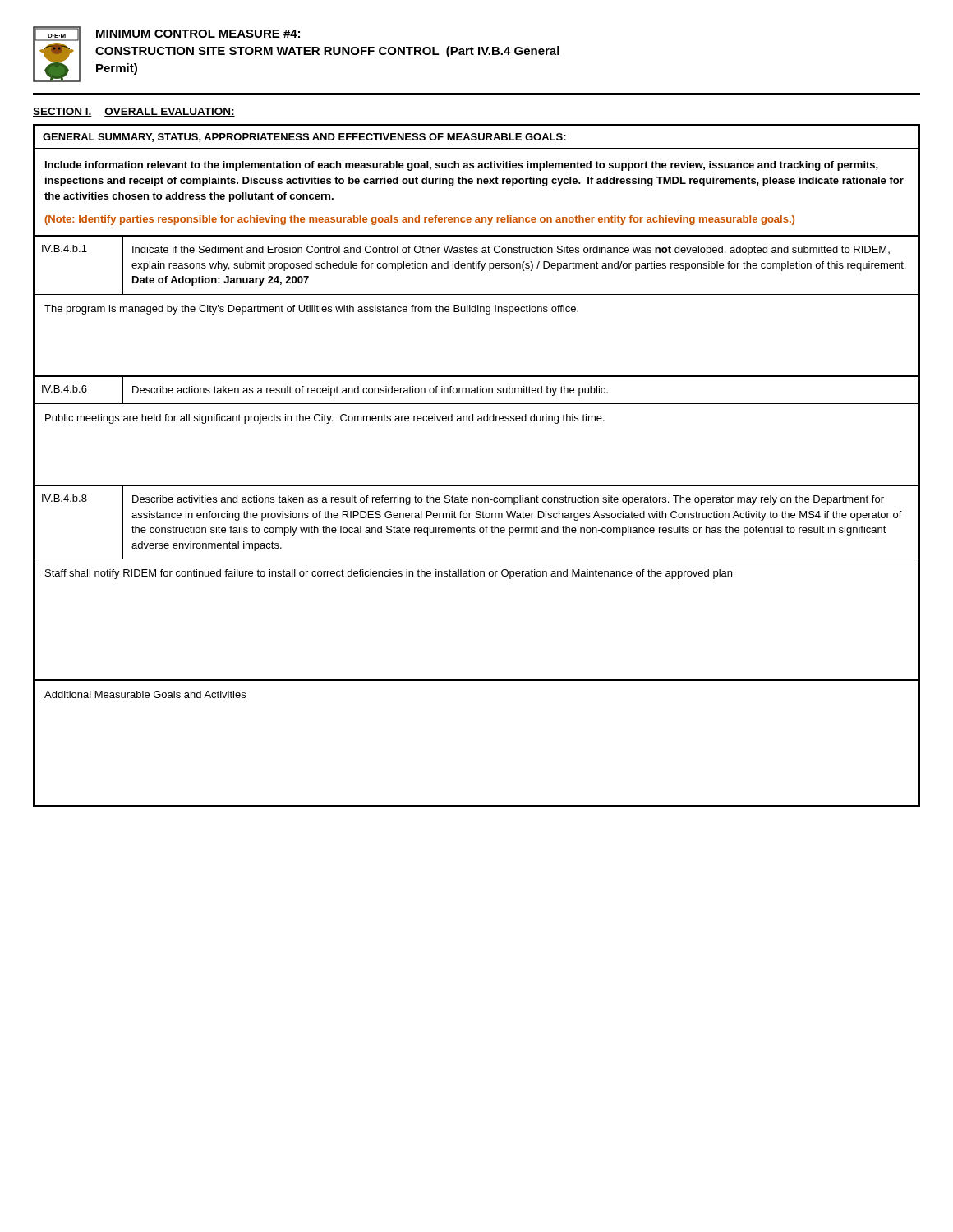Find the table that mentions "GENERAL SUMMARY, STATUS, APPROPRIATENESS"
The width and height of the screenshot is (953, 1232).
click(476, 465)
